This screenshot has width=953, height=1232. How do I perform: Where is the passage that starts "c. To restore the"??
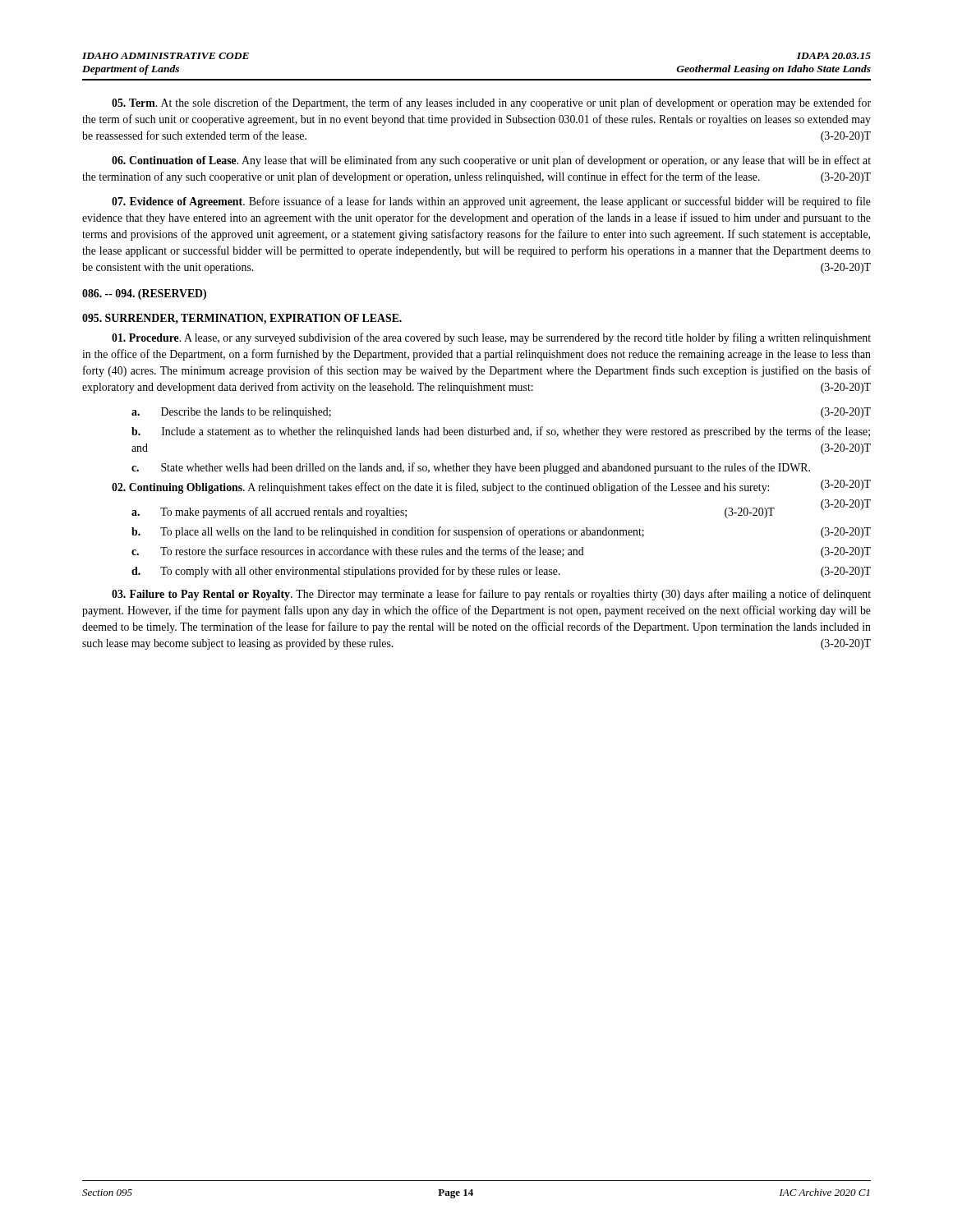pos(501,552)
